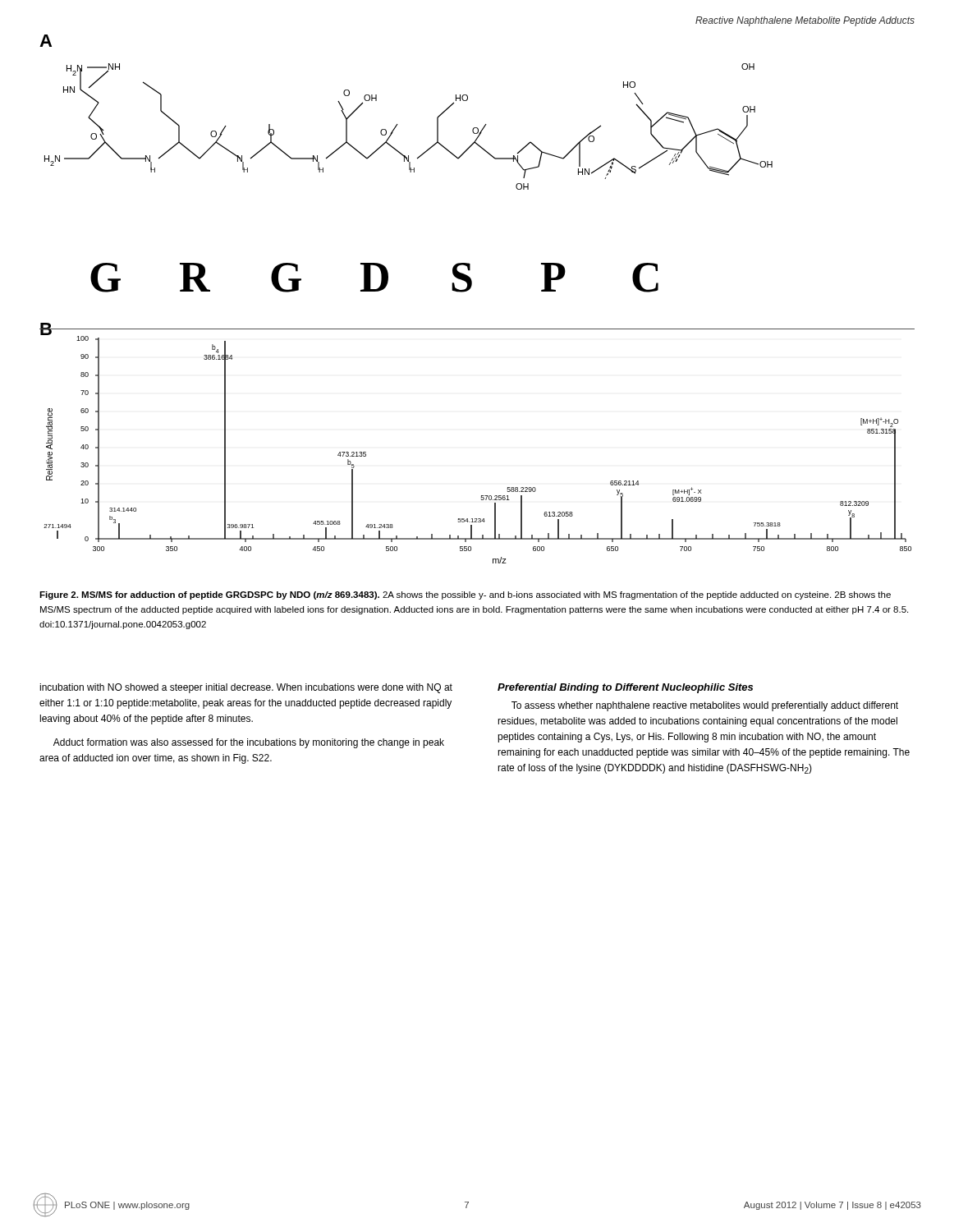Select the continuous plot

point(477,454)
